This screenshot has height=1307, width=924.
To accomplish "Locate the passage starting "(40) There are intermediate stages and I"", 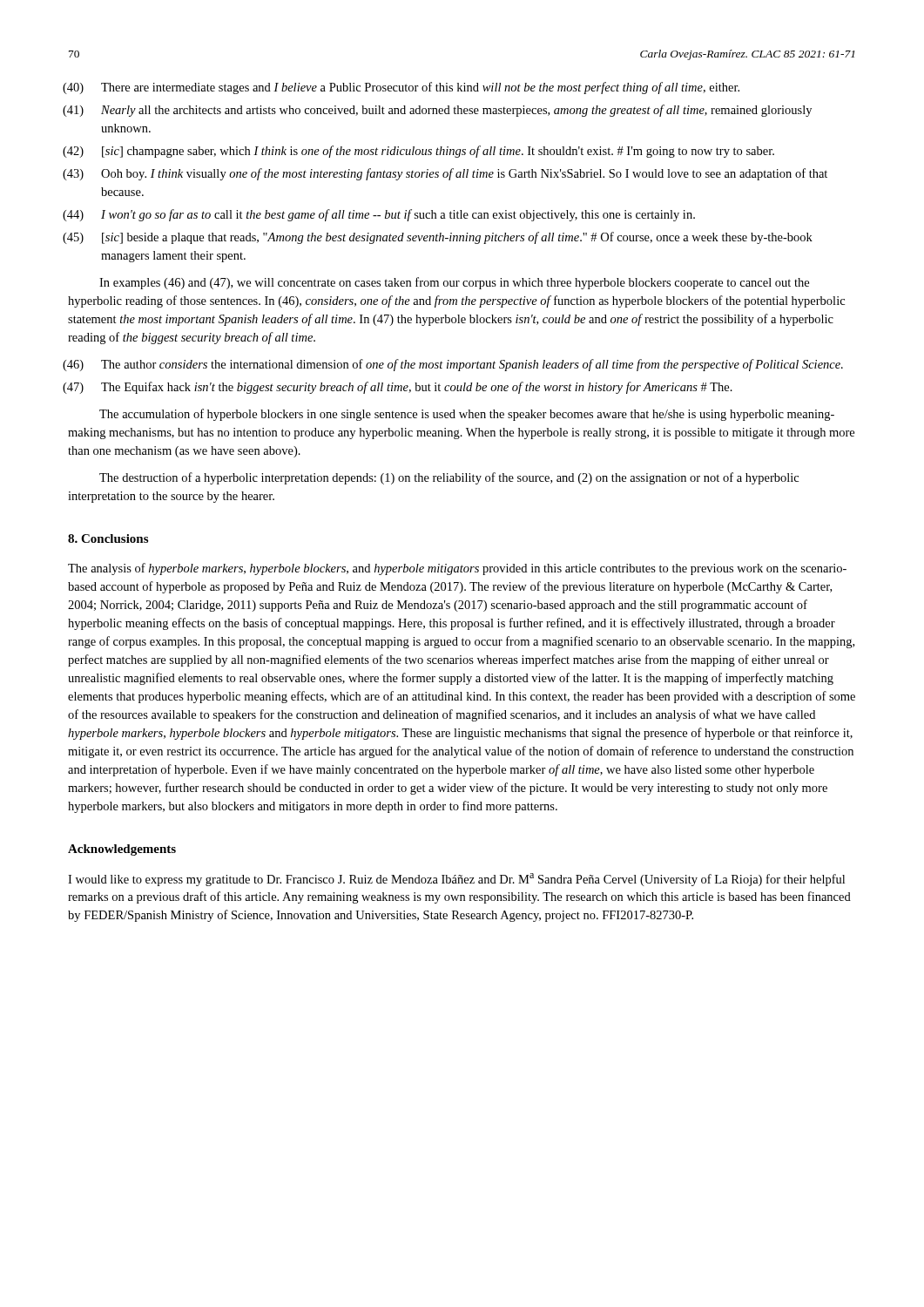I will click(x=462, y=87).
